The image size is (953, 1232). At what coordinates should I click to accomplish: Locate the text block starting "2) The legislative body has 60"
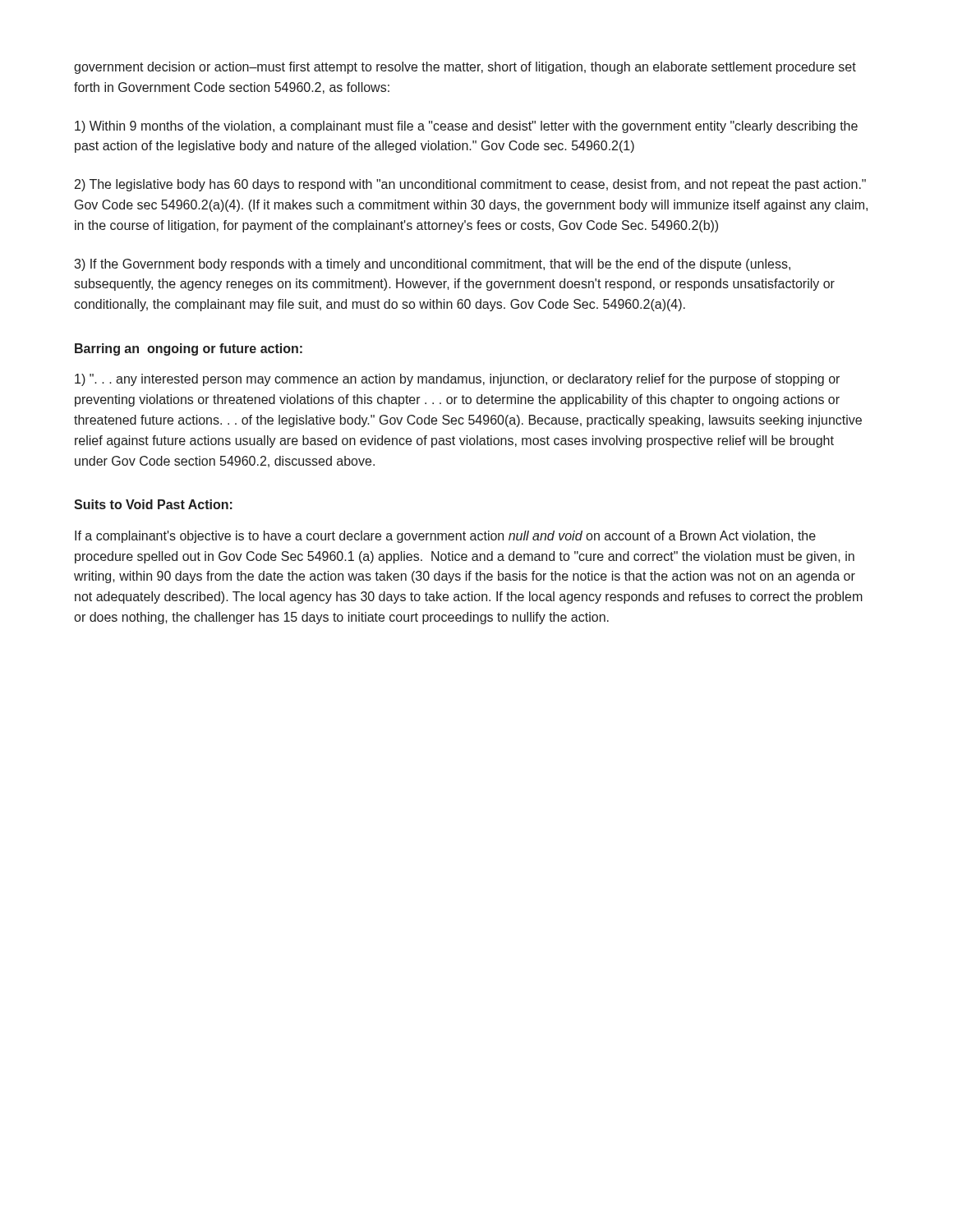pos(471,205)
